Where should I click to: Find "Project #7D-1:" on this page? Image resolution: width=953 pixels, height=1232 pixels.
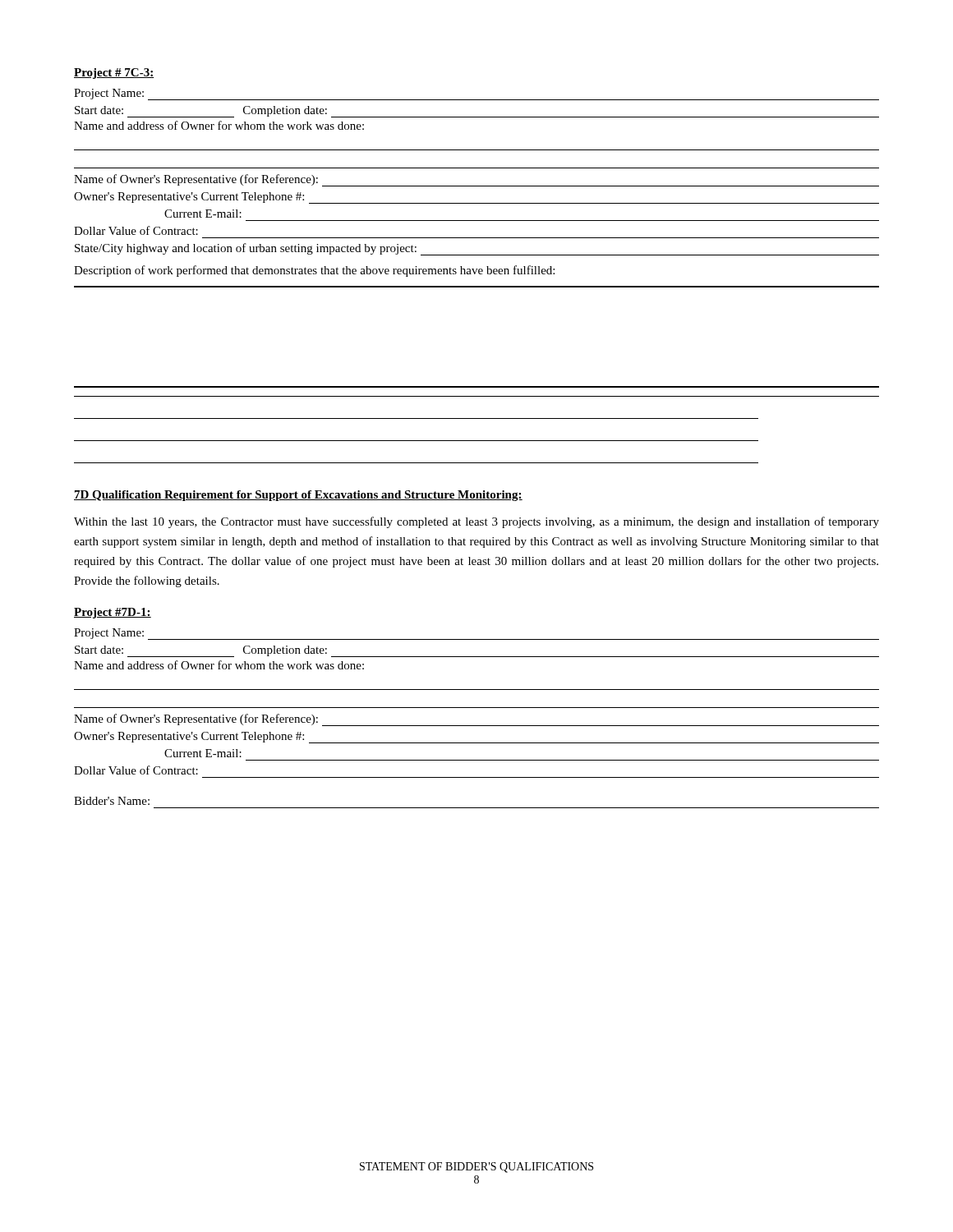click(x=112, y=612)
